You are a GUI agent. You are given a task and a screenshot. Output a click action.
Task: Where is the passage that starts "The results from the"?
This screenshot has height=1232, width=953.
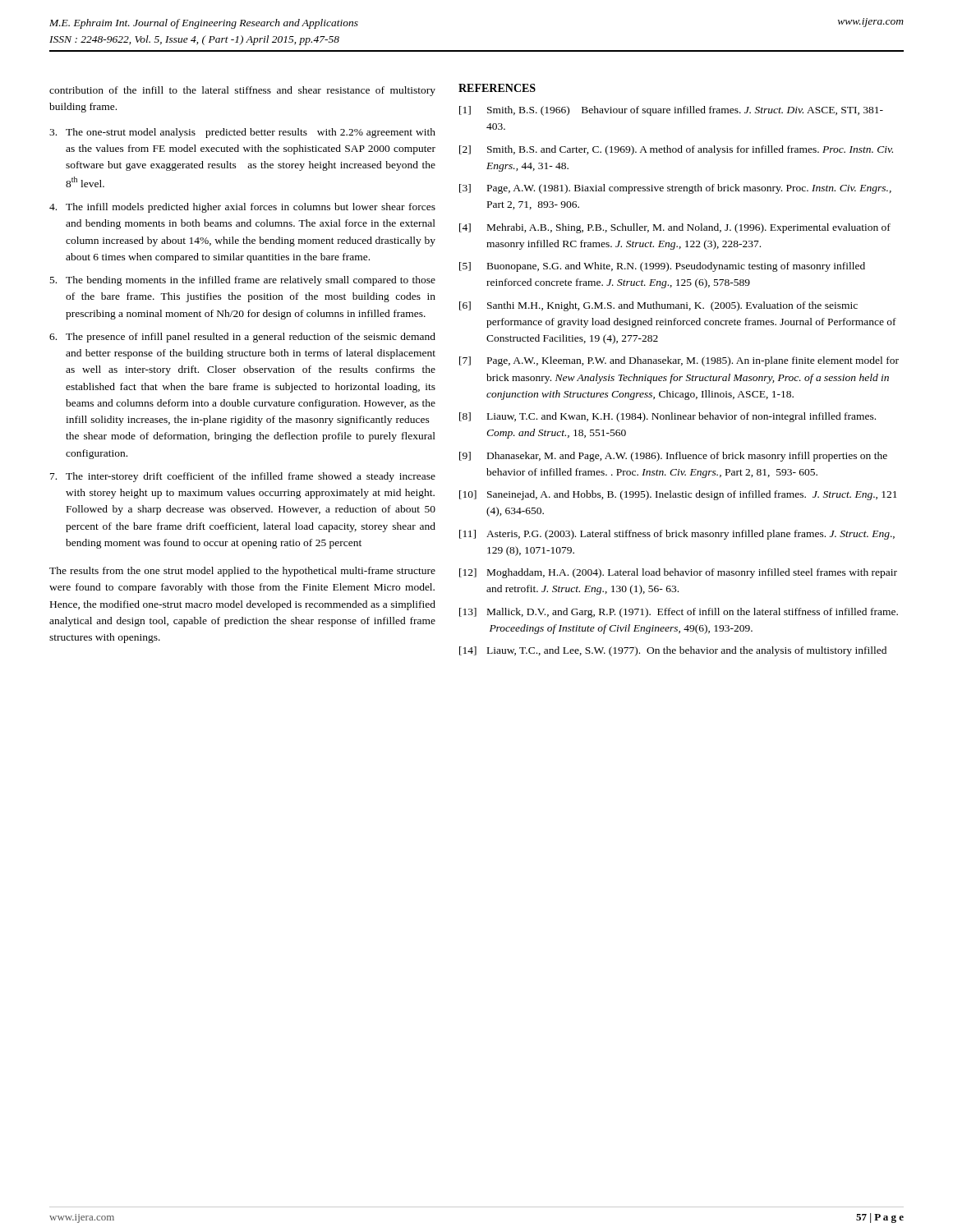pos(242,604)
